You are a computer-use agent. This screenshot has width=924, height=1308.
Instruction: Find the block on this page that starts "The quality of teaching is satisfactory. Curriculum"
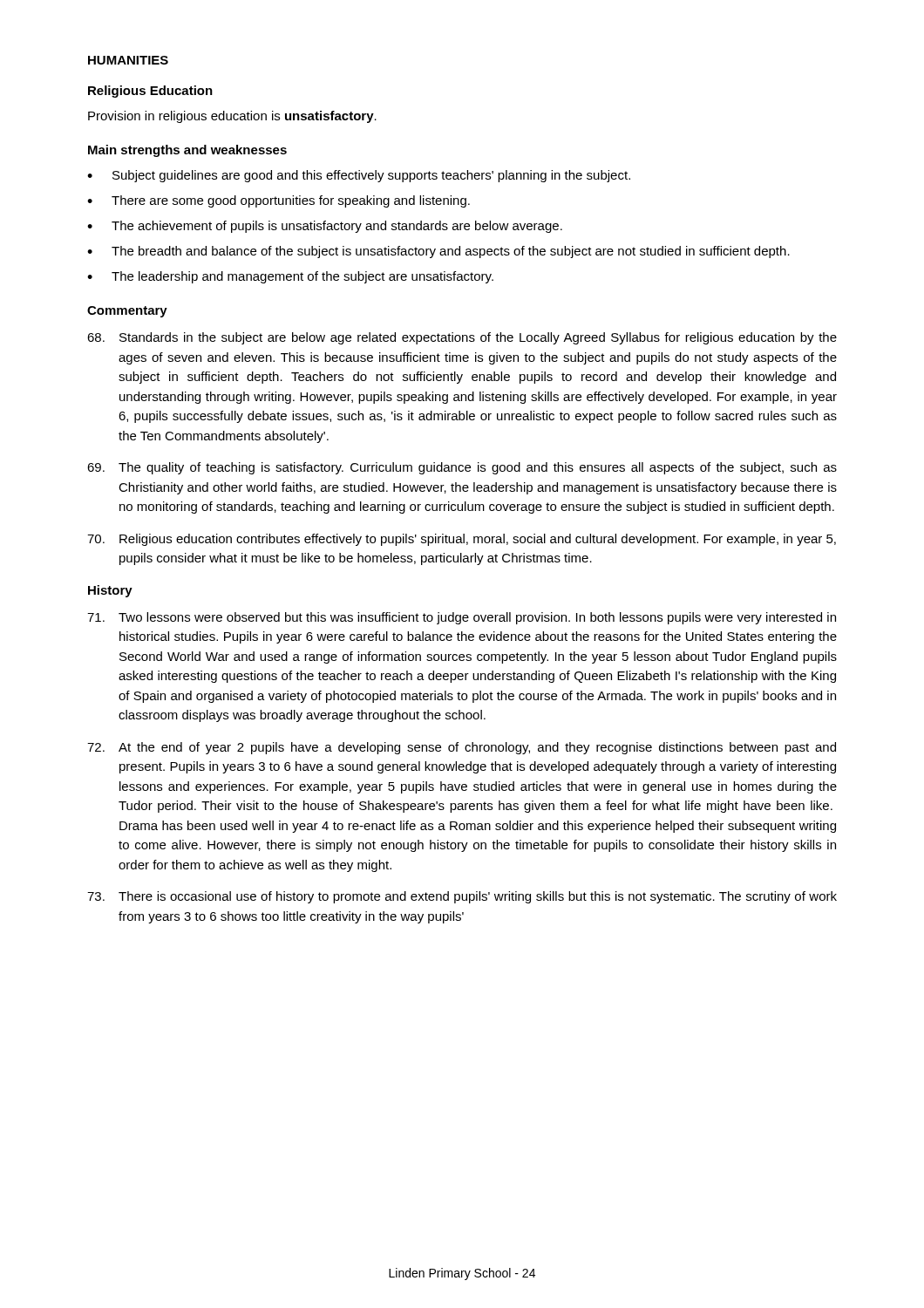462,488
